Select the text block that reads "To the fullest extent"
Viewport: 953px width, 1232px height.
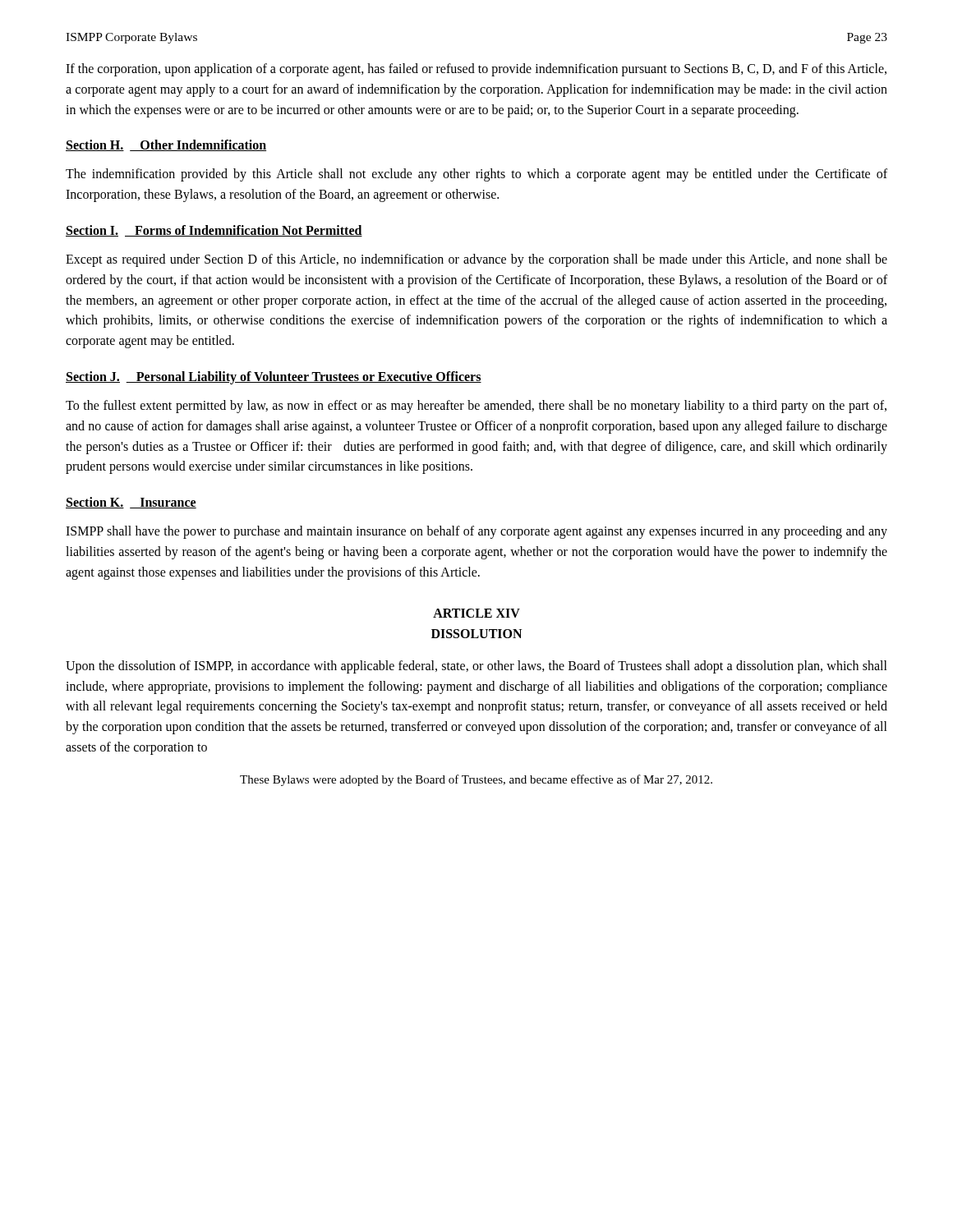[x=476, y=436]
